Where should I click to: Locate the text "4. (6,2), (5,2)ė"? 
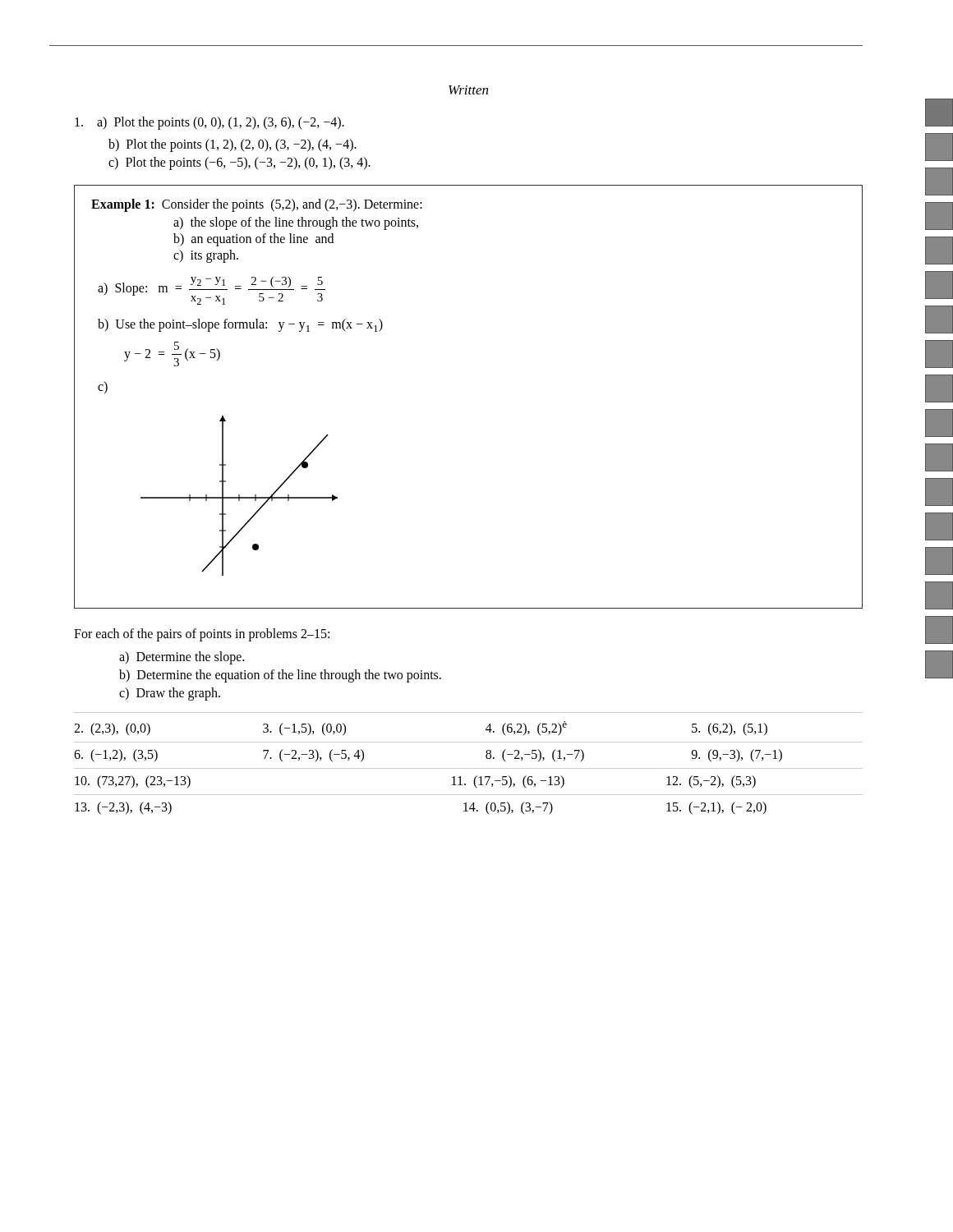(526, 726)
